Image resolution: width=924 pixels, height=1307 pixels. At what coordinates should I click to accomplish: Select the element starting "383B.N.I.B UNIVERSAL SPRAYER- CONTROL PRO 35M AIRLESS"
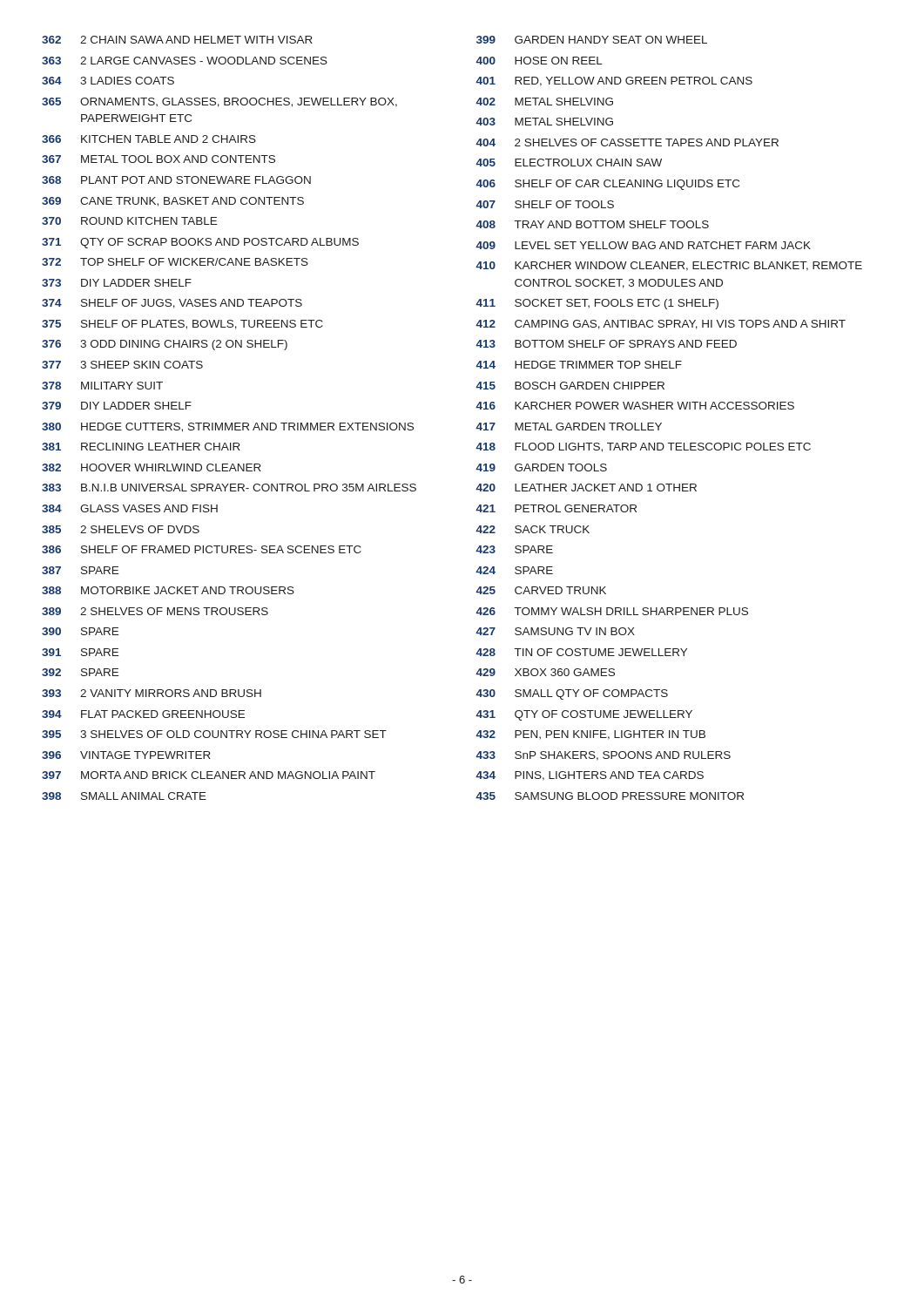click(x=245, y=488)
